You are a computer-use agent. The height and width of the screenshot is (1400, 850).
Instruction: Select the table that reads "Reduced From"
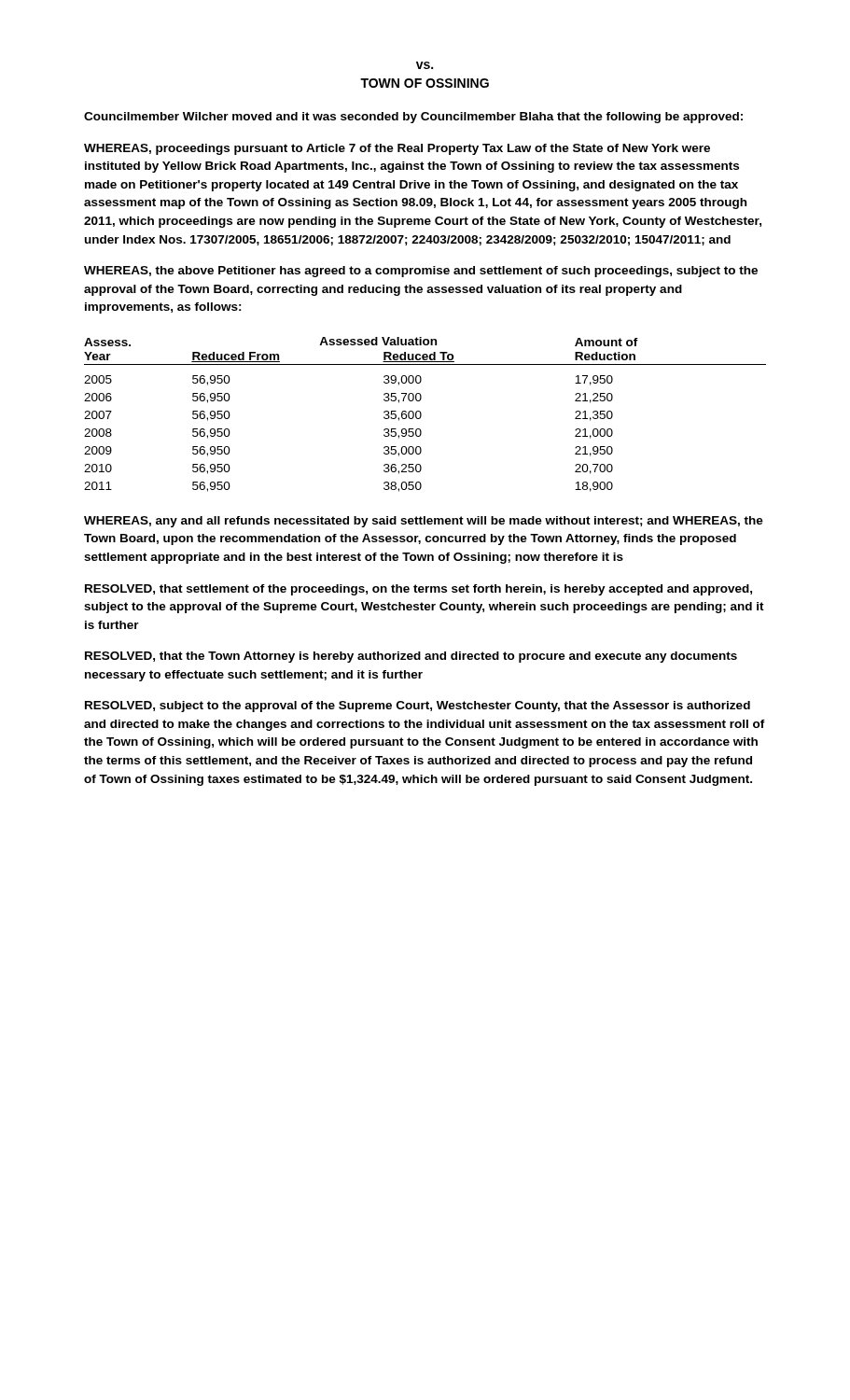tap(425, 414)
